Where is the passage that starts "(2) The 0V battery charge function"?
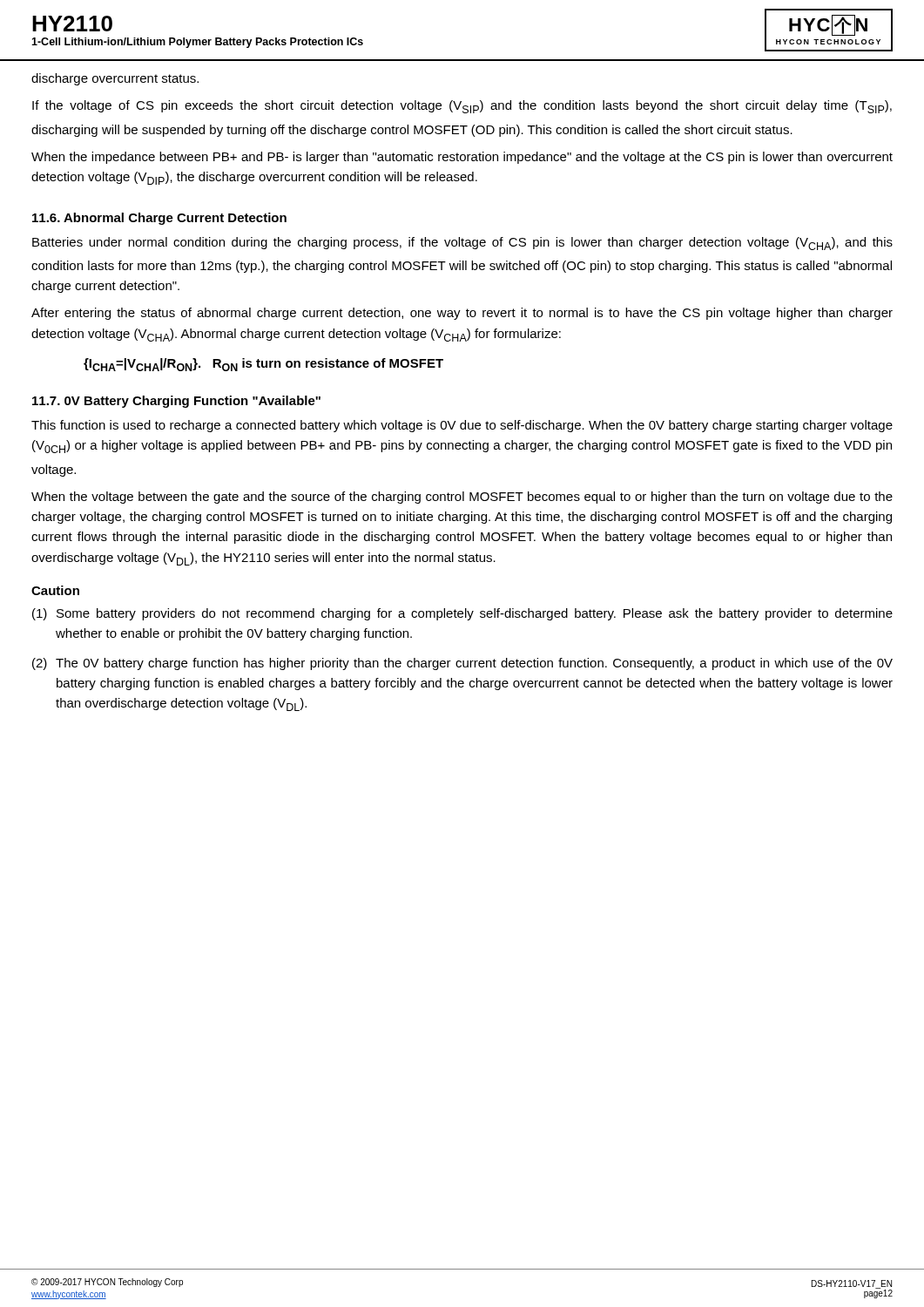 tap(462, 684)
